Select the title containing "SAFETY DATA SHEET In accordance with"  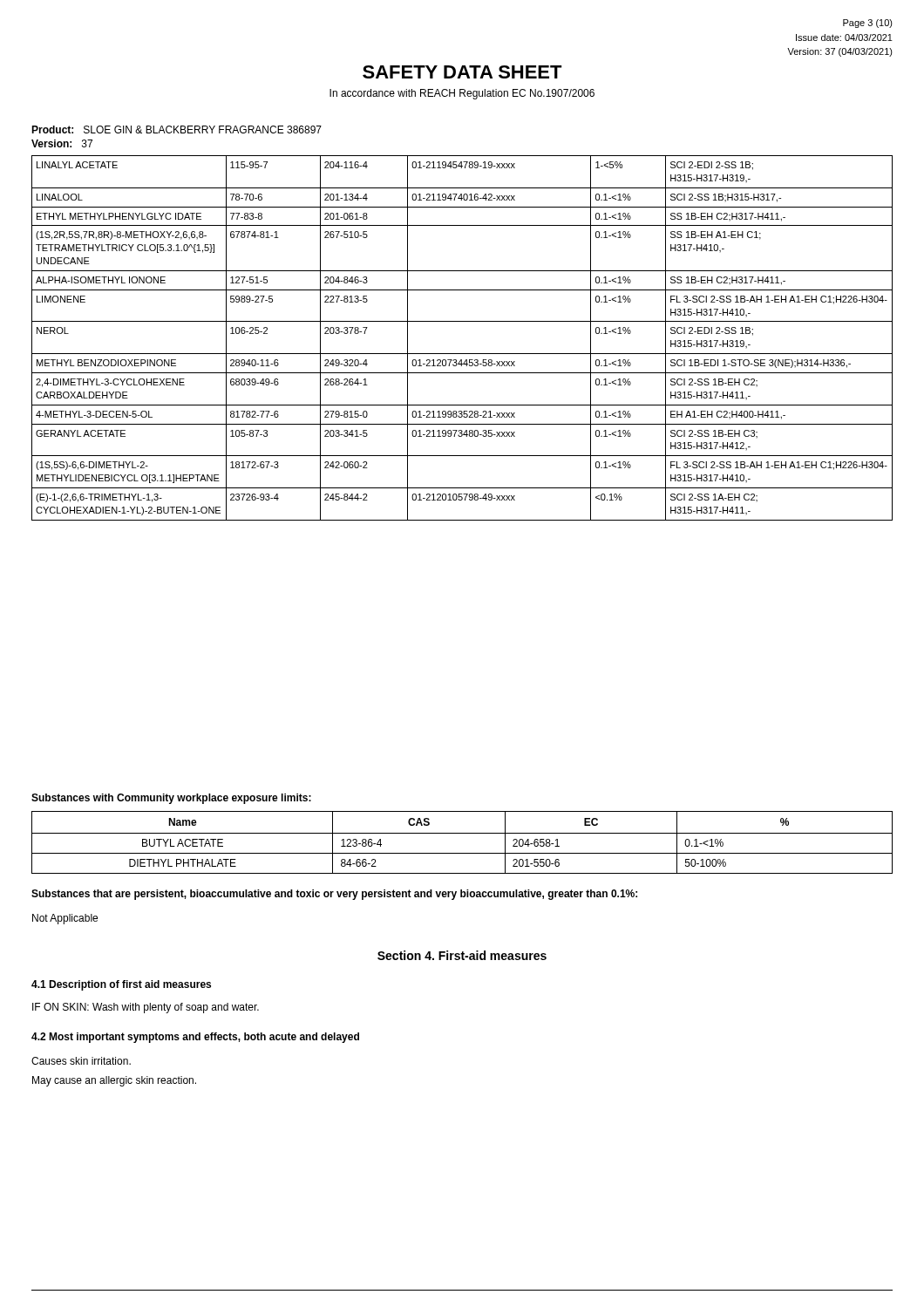[462, 80]
